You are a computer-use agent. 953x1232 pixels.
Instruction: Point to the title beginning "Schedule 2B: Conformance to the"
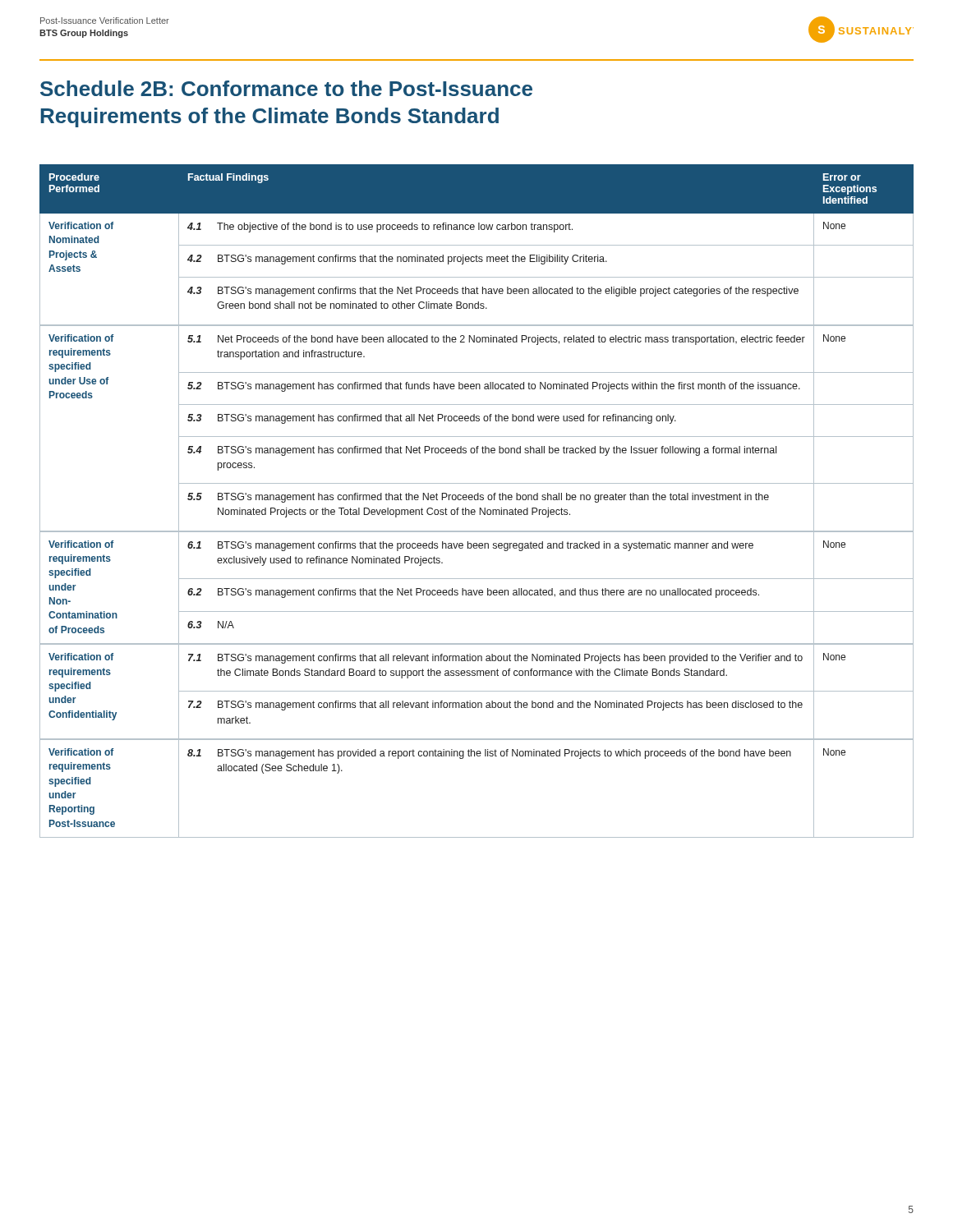point(476,102)
